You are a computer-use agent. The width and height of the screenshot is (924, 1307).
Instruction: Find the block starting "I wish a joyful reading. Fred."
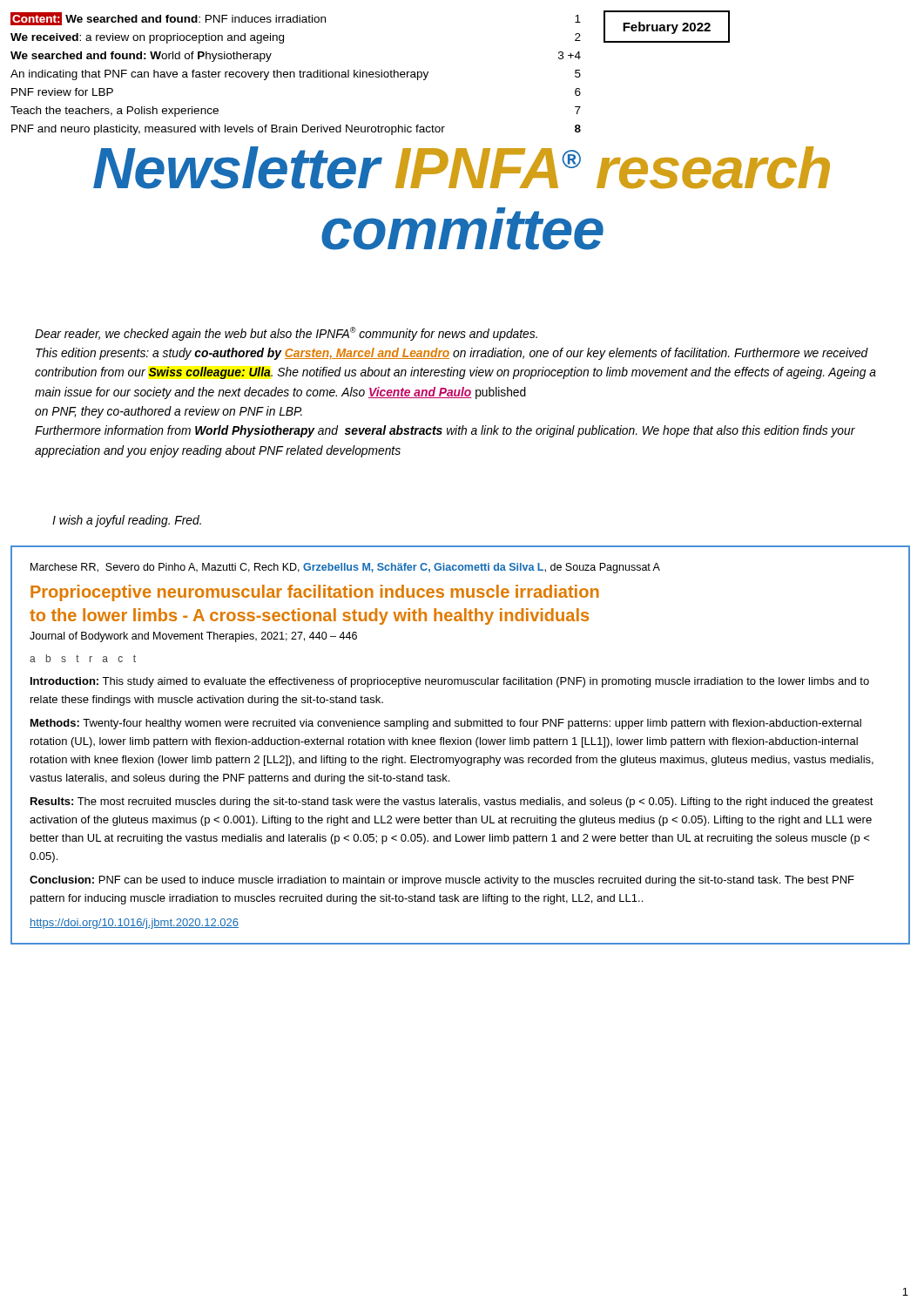coord(127,521)
